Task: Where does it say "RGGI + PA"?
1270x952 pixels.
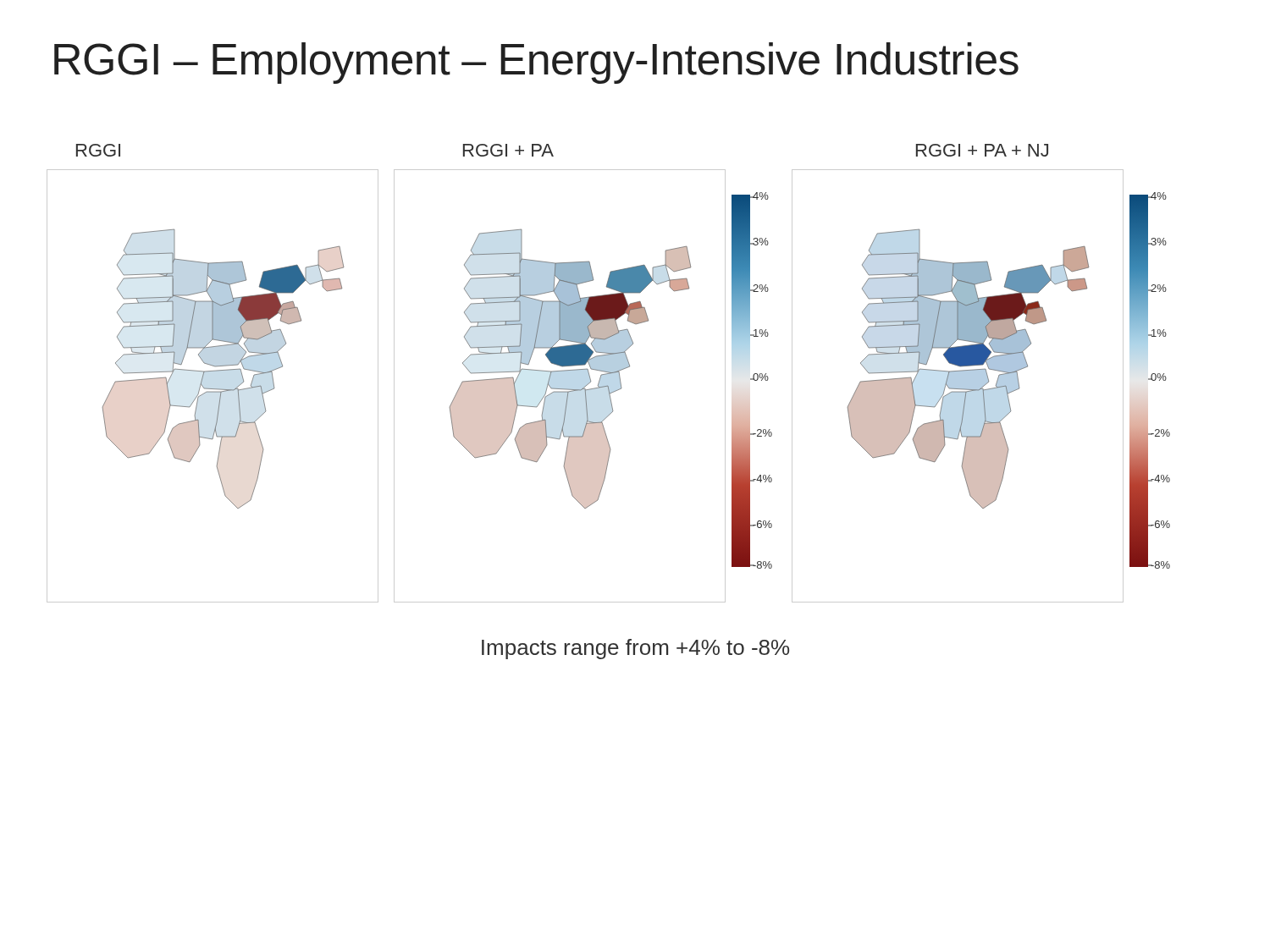Action: coord(508,150)
